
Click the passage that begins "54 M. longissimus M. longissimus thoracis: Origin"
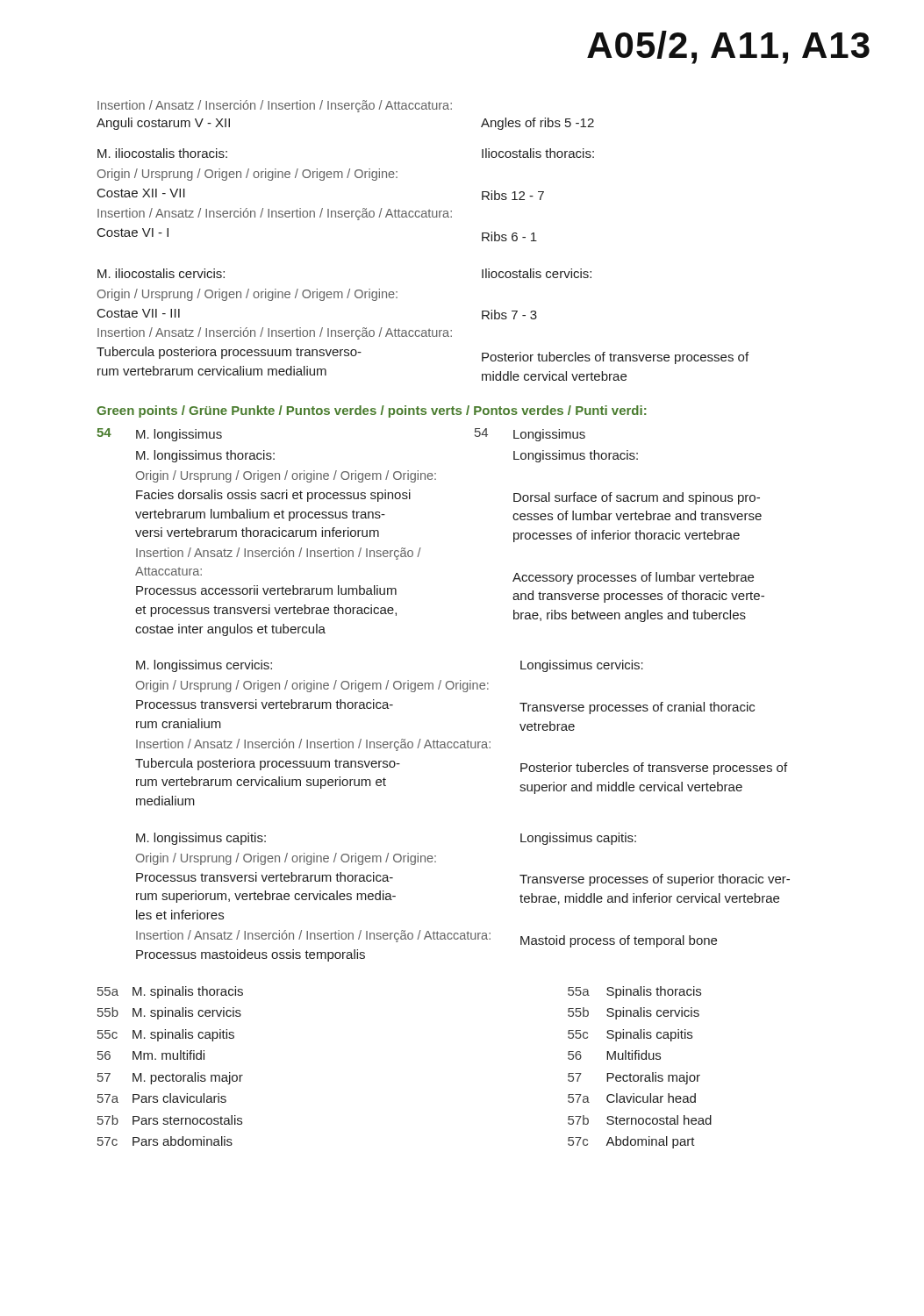click(x=510, y=532)
